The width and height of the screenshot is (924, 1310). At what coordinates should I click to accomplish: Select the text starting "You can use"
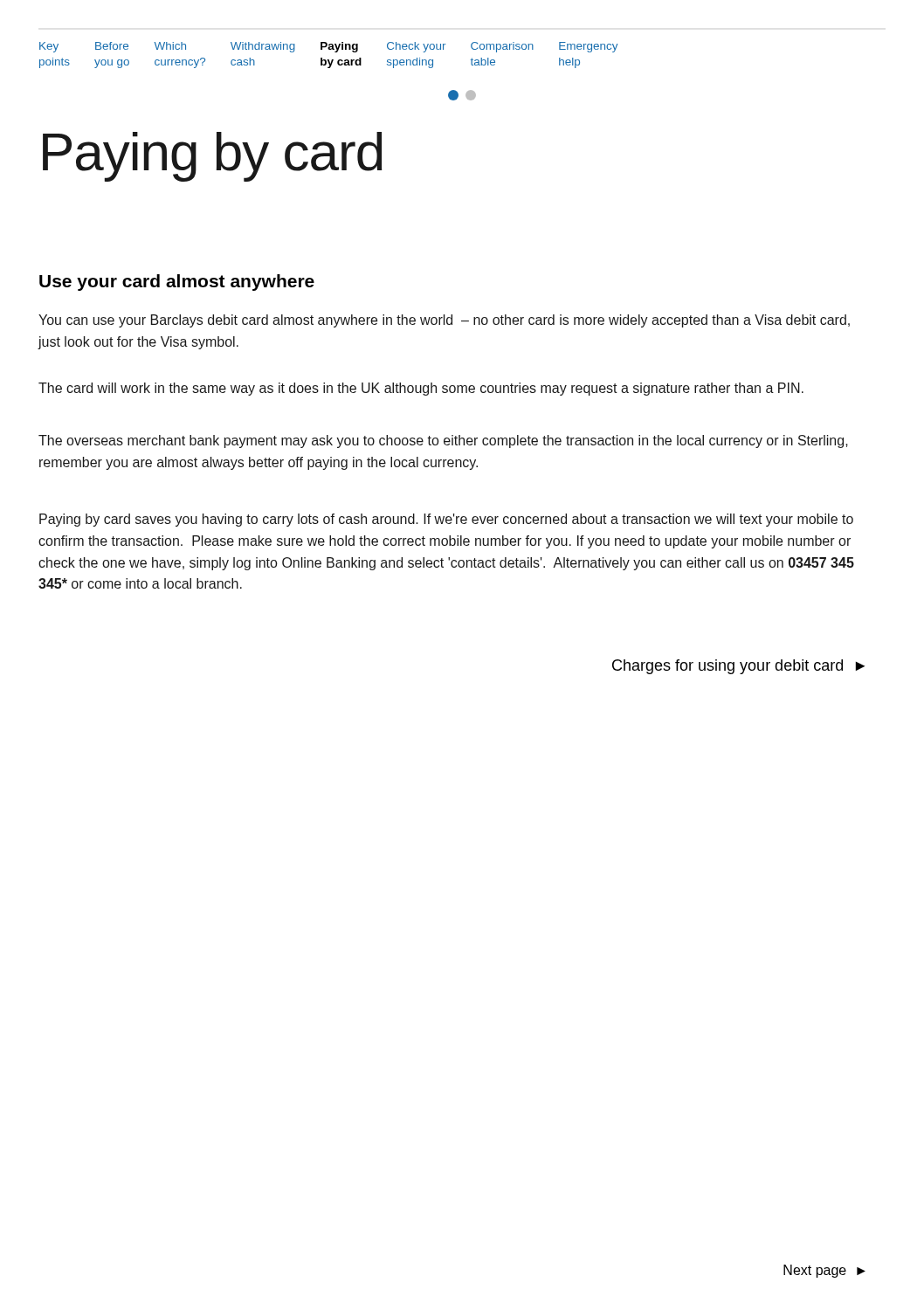(445, 331)
